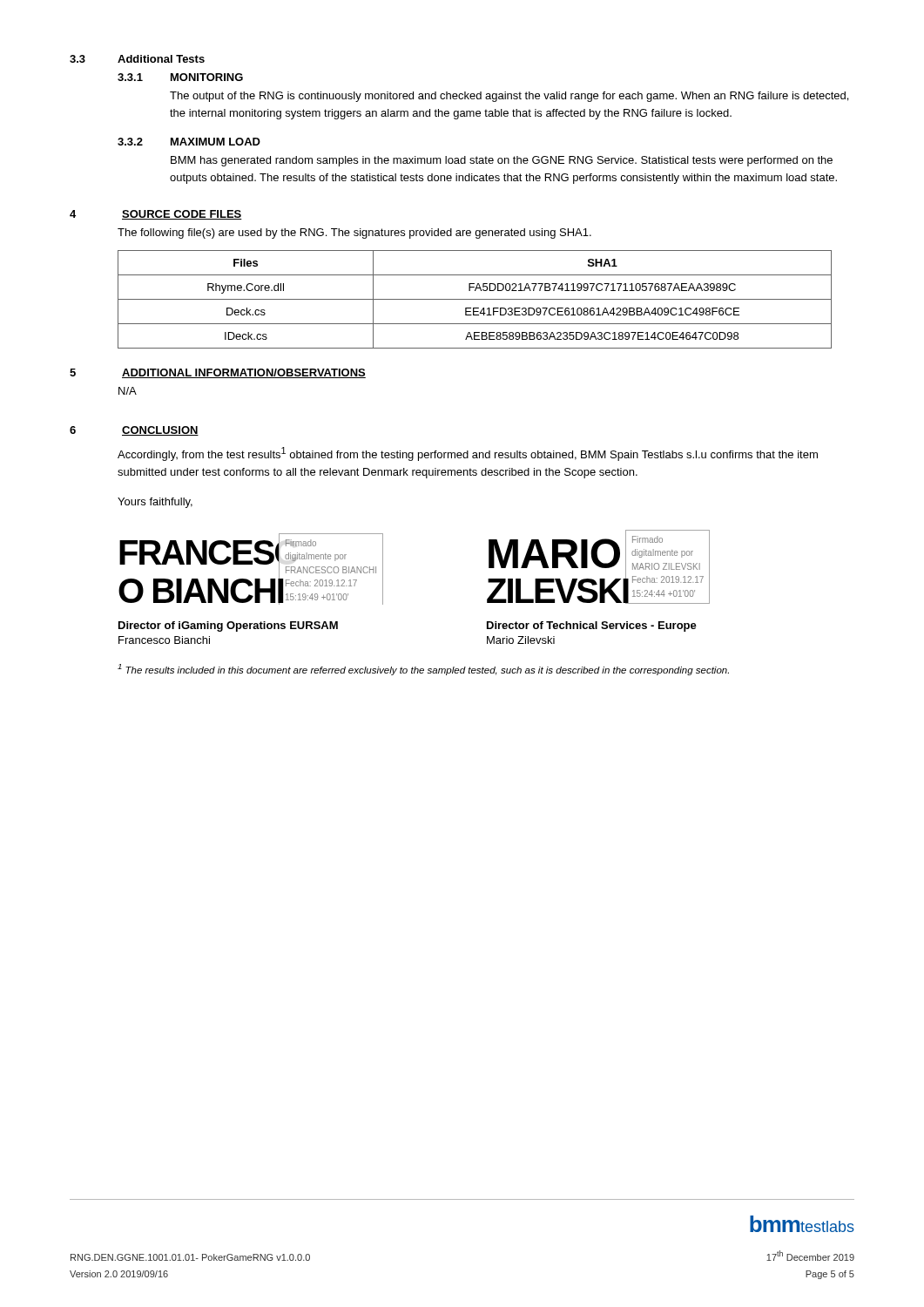Click the passage that begins "1 The results included in this"
Screen dimensions: 1307x924
pos(424,668)
